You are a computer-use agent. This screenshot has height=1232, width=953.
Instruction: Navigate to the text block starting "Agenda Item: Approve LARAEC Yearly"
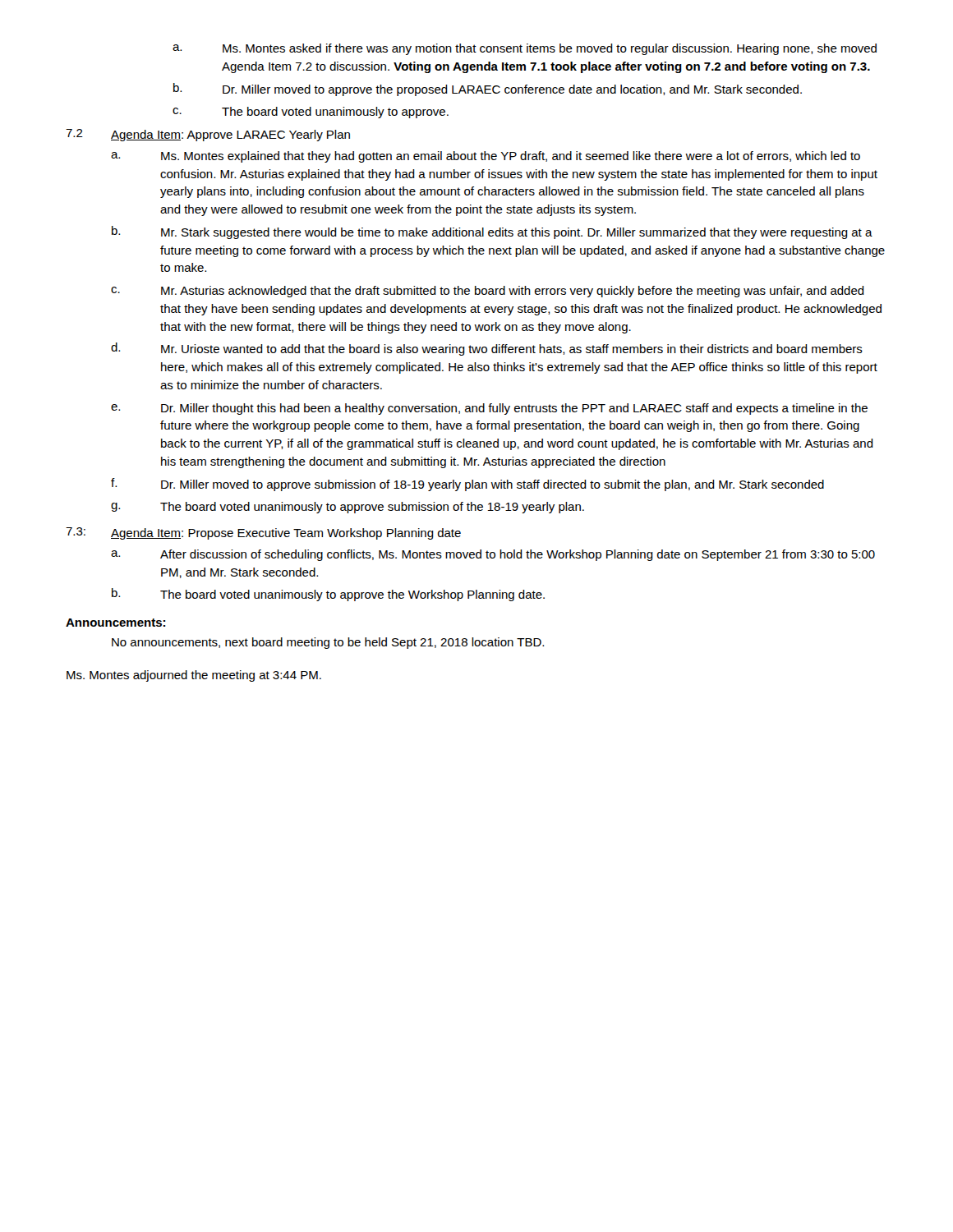pos(231,134)
